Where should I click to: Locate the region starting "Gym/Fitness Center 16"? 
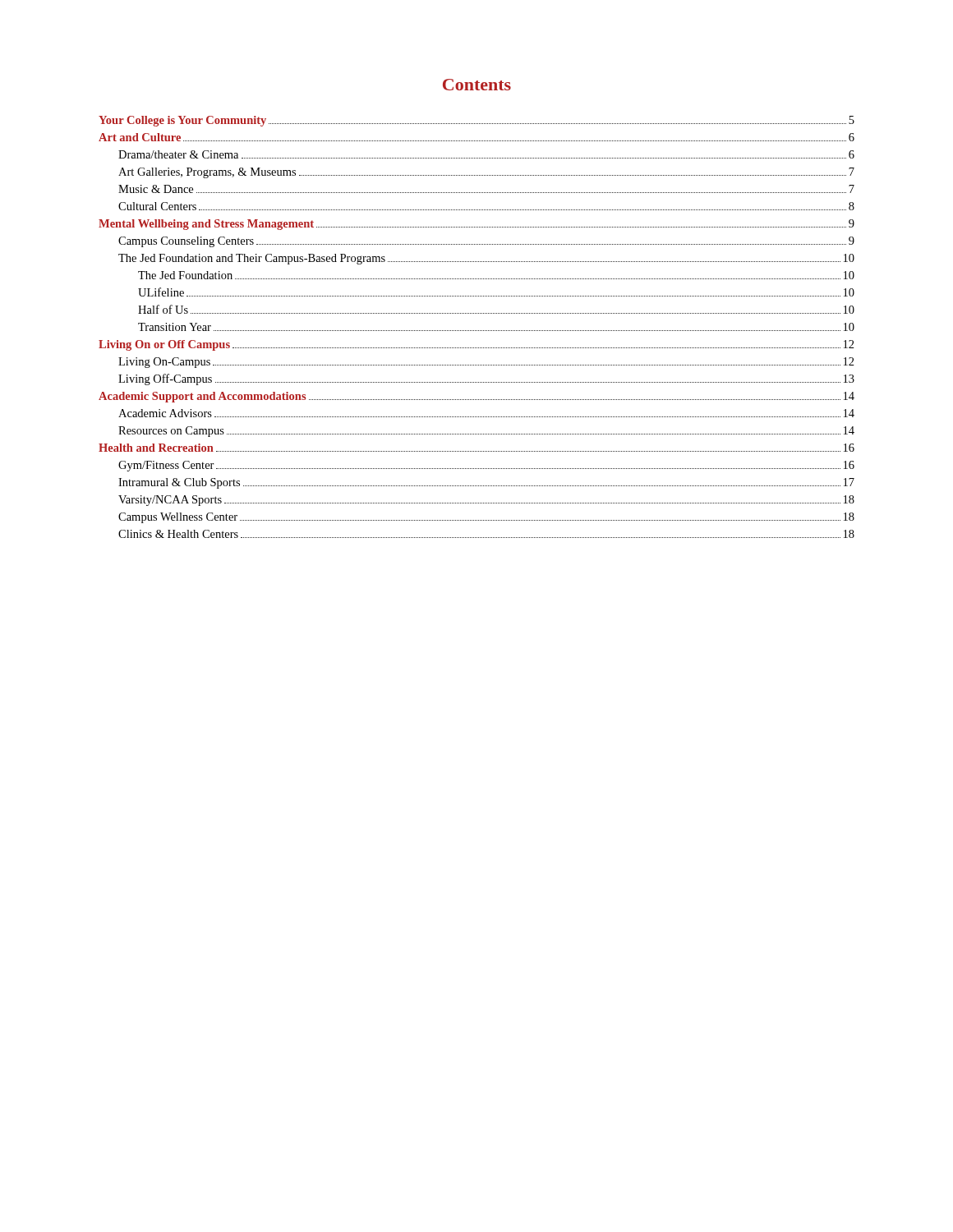coord(476,465)
